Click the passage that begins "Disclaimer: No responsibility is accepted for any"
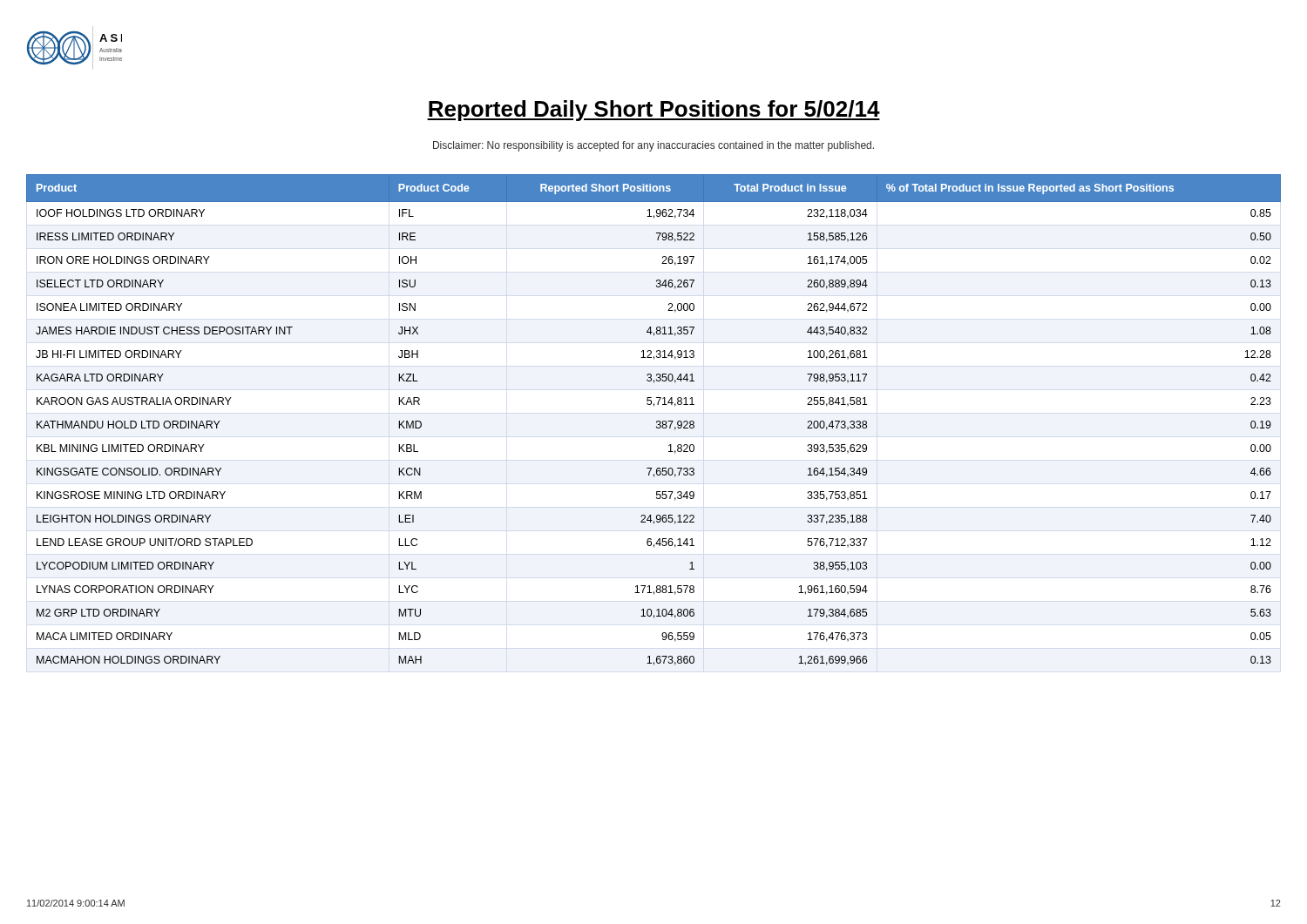Screen dimensions: 924x1307 point(654,145)
